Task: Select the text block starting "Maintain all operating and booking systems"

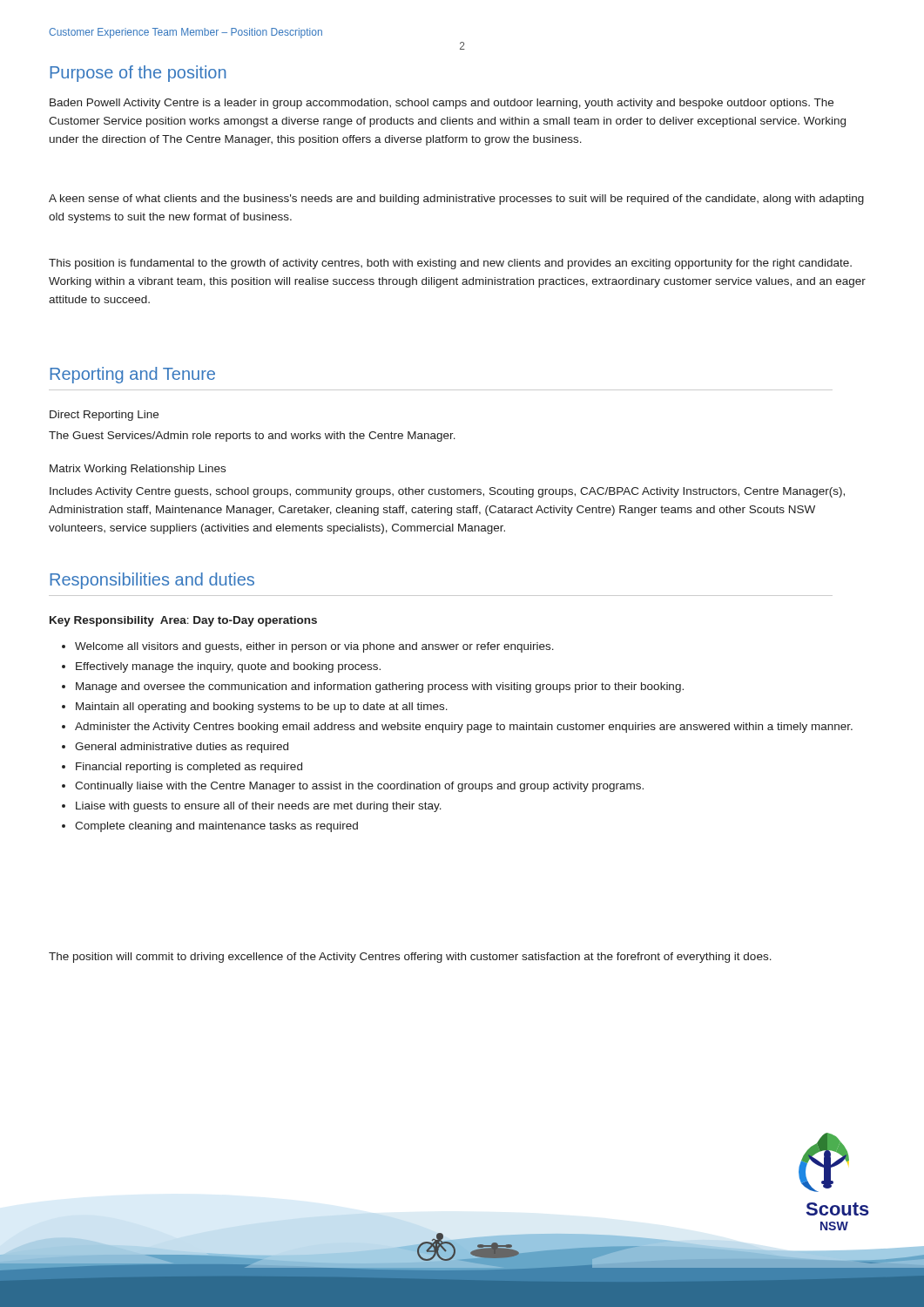Action: [x=458, y=707]
